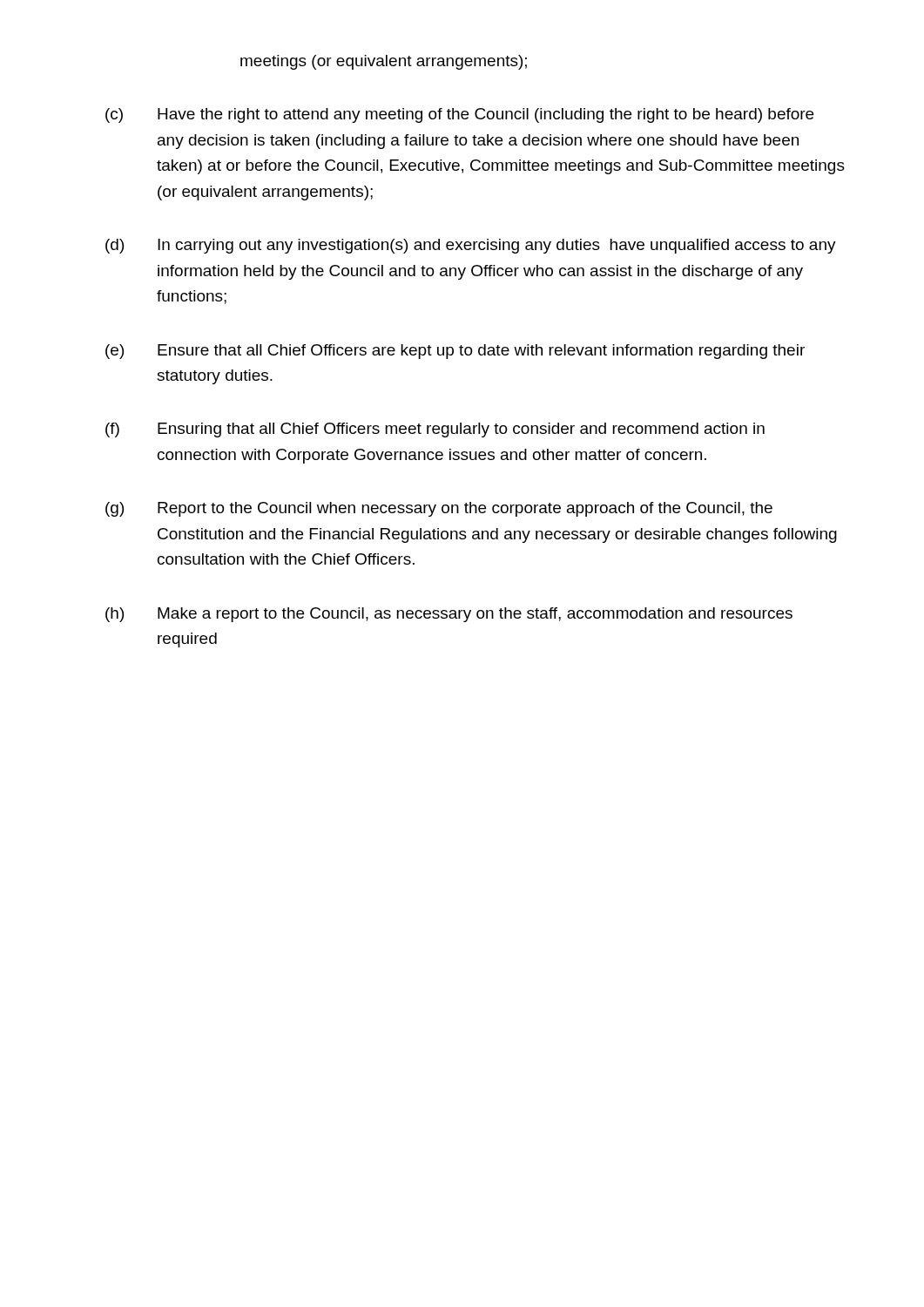The width and height of the screenshot is (924, 1307).
Task: Point to the text block starting "(f) Ensuring that all"
Action: [475, 442]
